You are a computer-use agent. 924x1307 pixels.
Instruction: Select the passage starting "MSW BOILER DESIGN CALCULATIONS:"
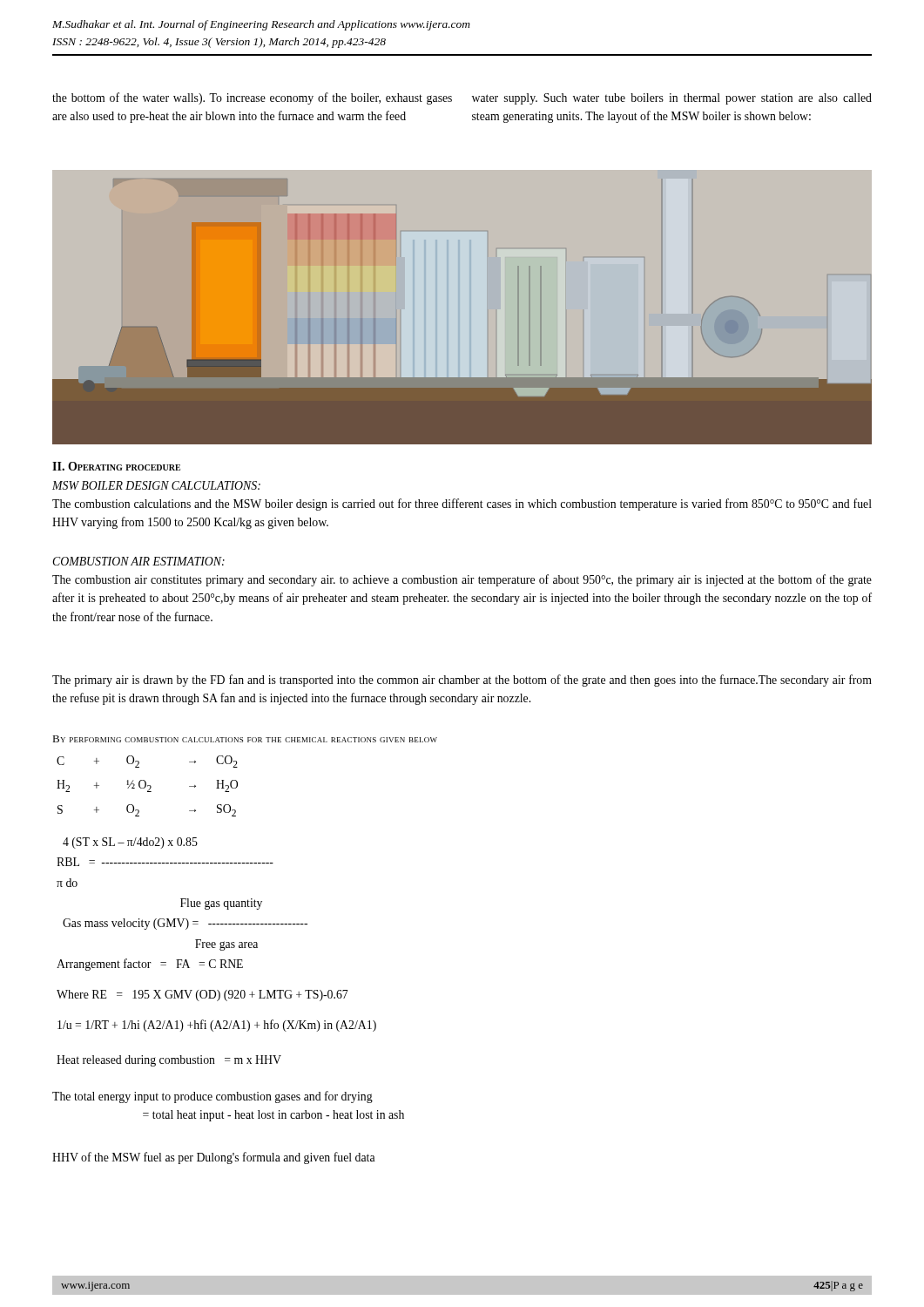(157, 486)
